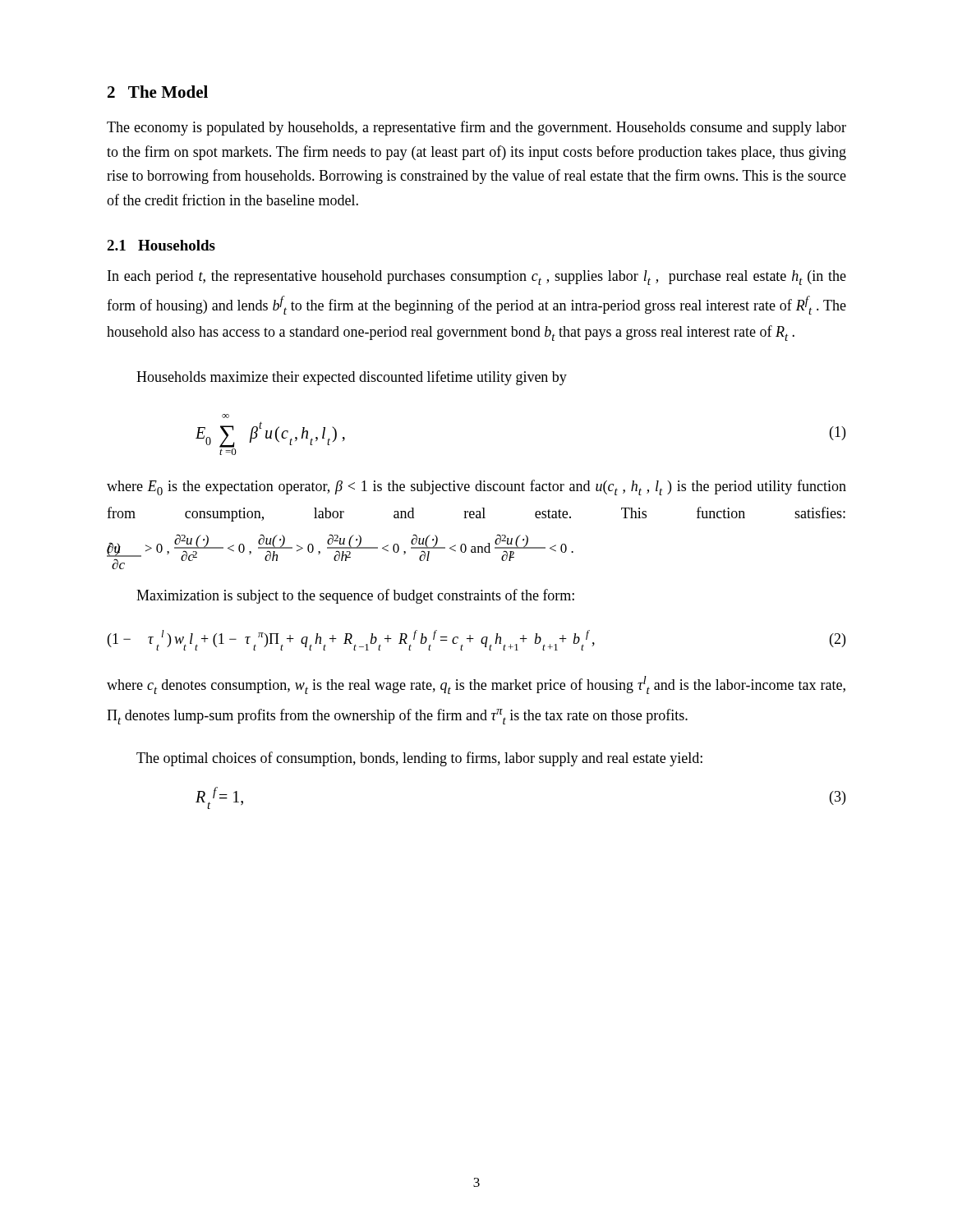Find the block on this page that starts "Households maximize their"

tap(352, 377)
